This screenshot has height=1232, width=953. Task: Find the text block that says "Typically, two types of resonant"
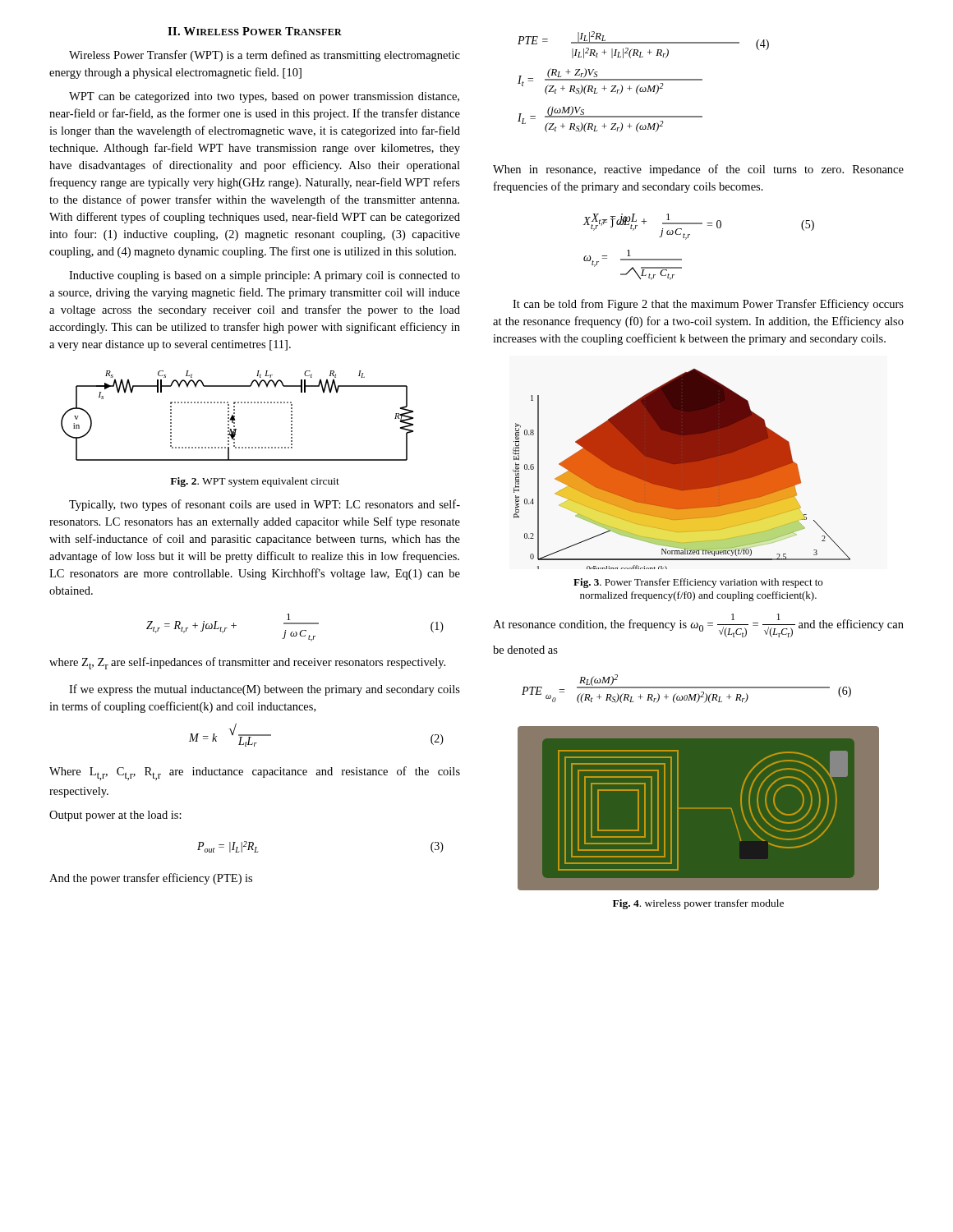tap(255, 548)
